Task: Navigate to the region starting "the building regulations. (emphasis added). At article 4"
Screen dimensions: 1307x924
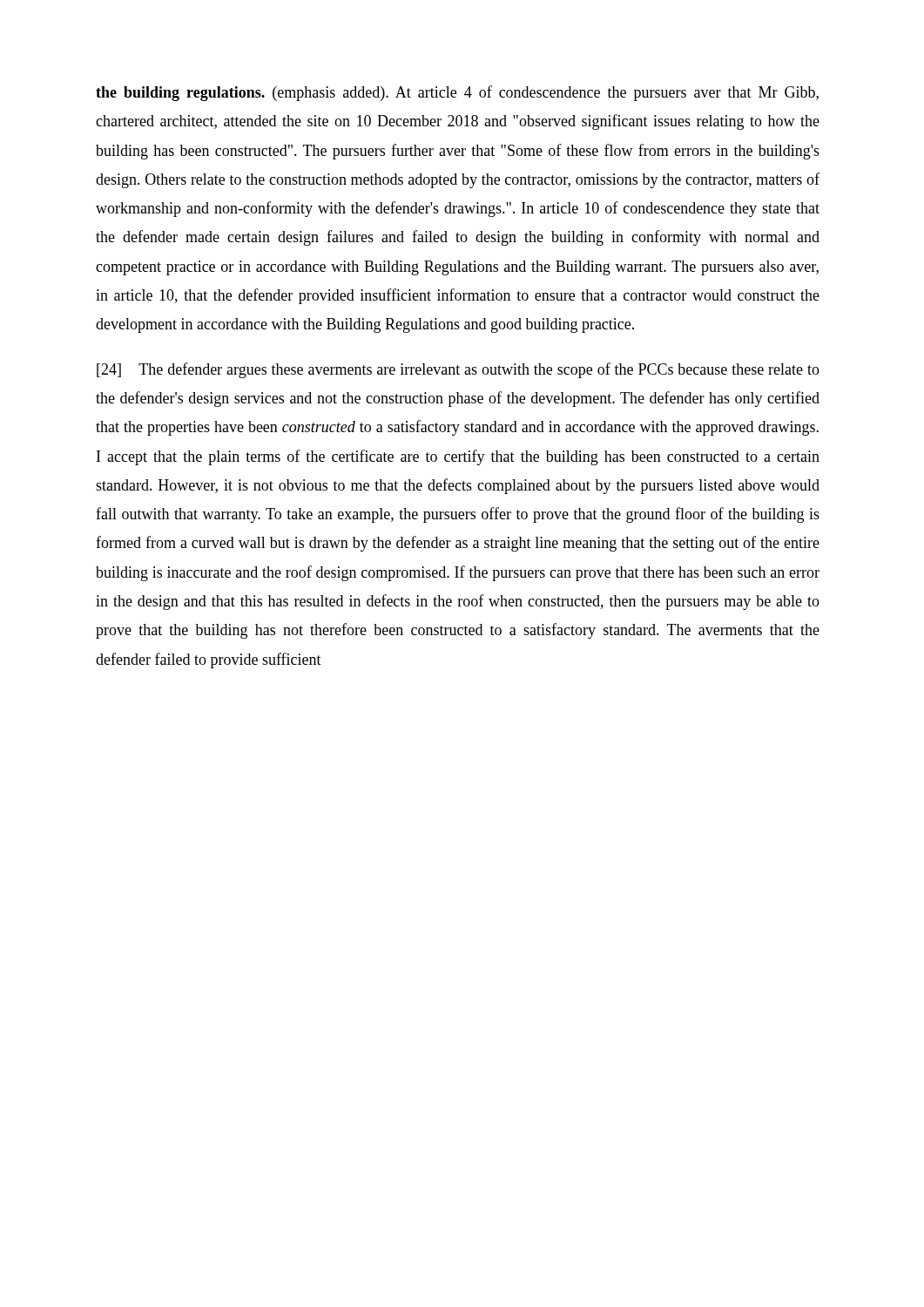Action: pos(458,209)
